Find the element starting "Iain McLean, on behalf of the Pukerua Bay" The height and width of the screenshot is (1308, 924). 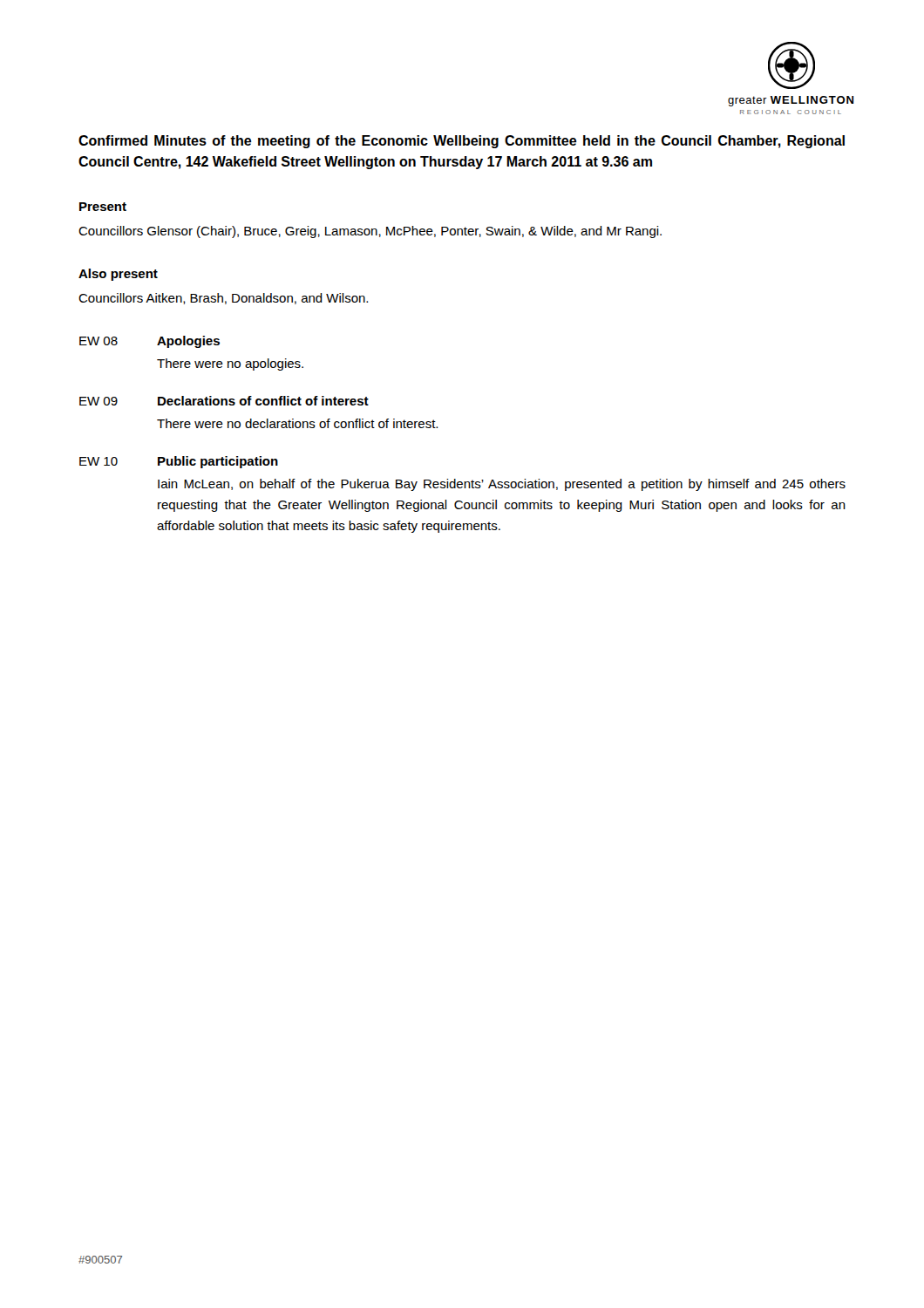pyautogui.click(x=501, y=504)
